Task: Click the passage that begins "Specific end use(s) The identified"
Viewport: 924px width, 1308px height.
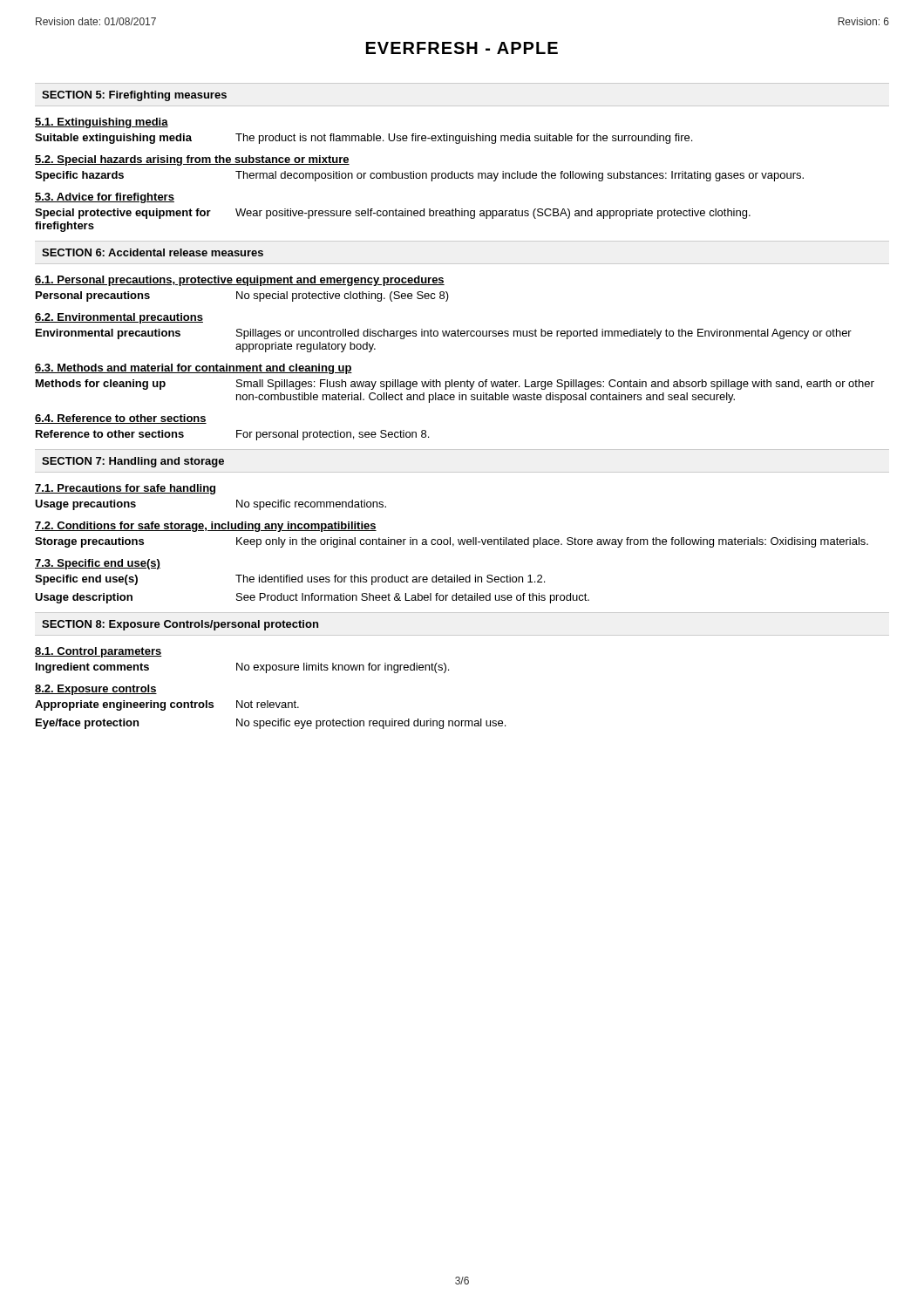Action: [x=462, y=579]
